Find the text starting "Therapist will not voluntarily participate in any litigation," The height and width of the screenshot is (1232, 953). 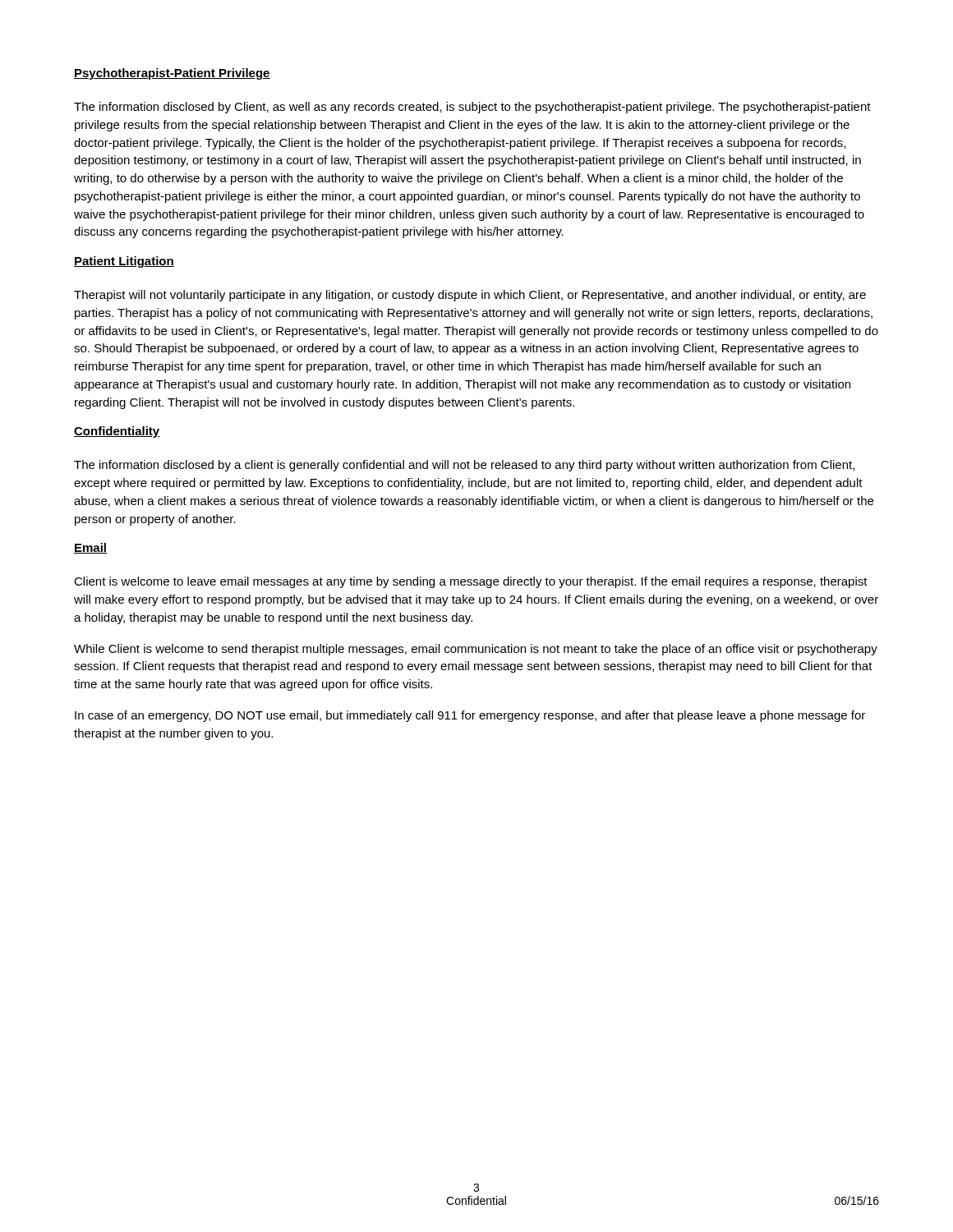tap(476, 348)
